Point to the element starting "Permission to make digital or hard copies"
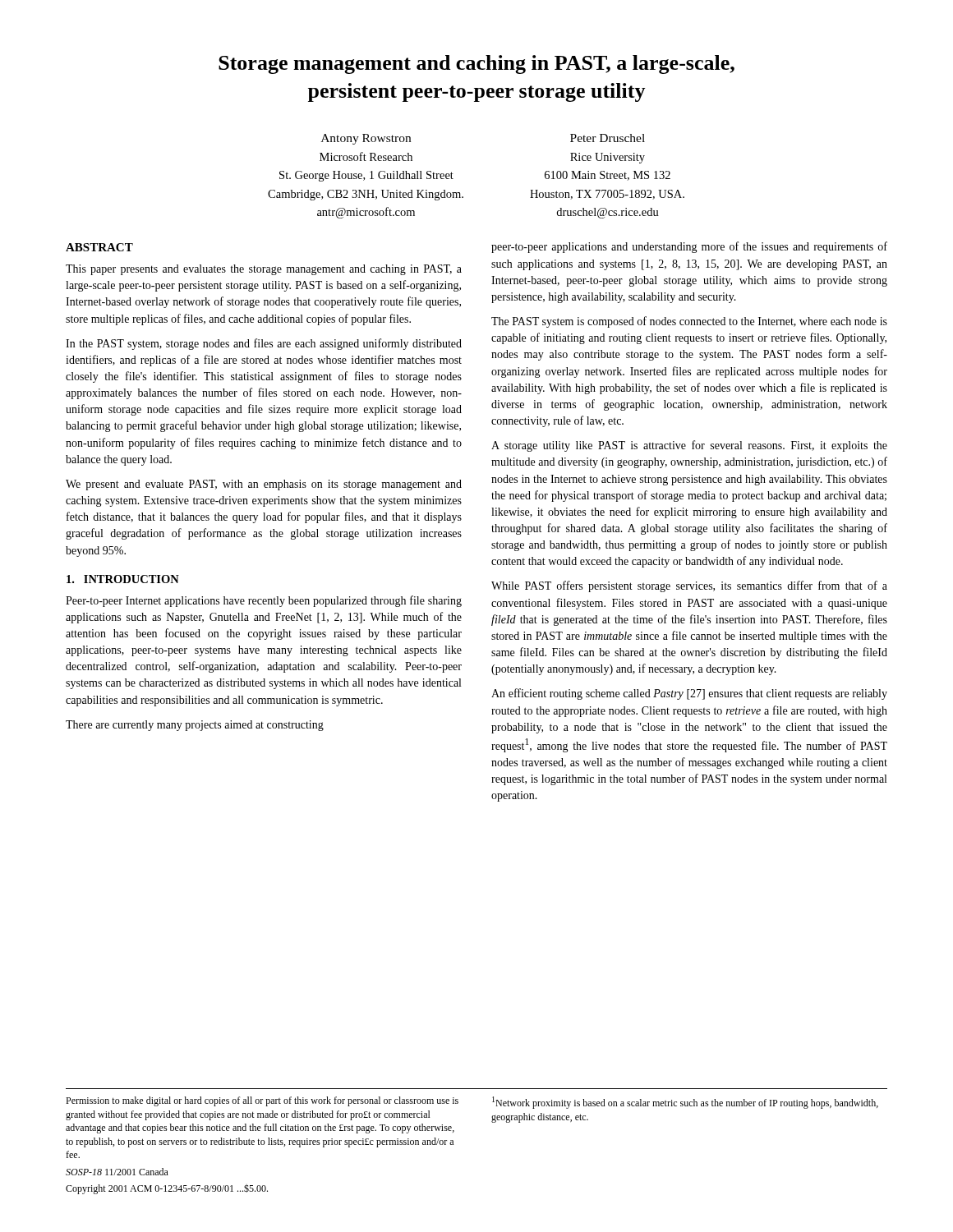 coord(264,1145)
